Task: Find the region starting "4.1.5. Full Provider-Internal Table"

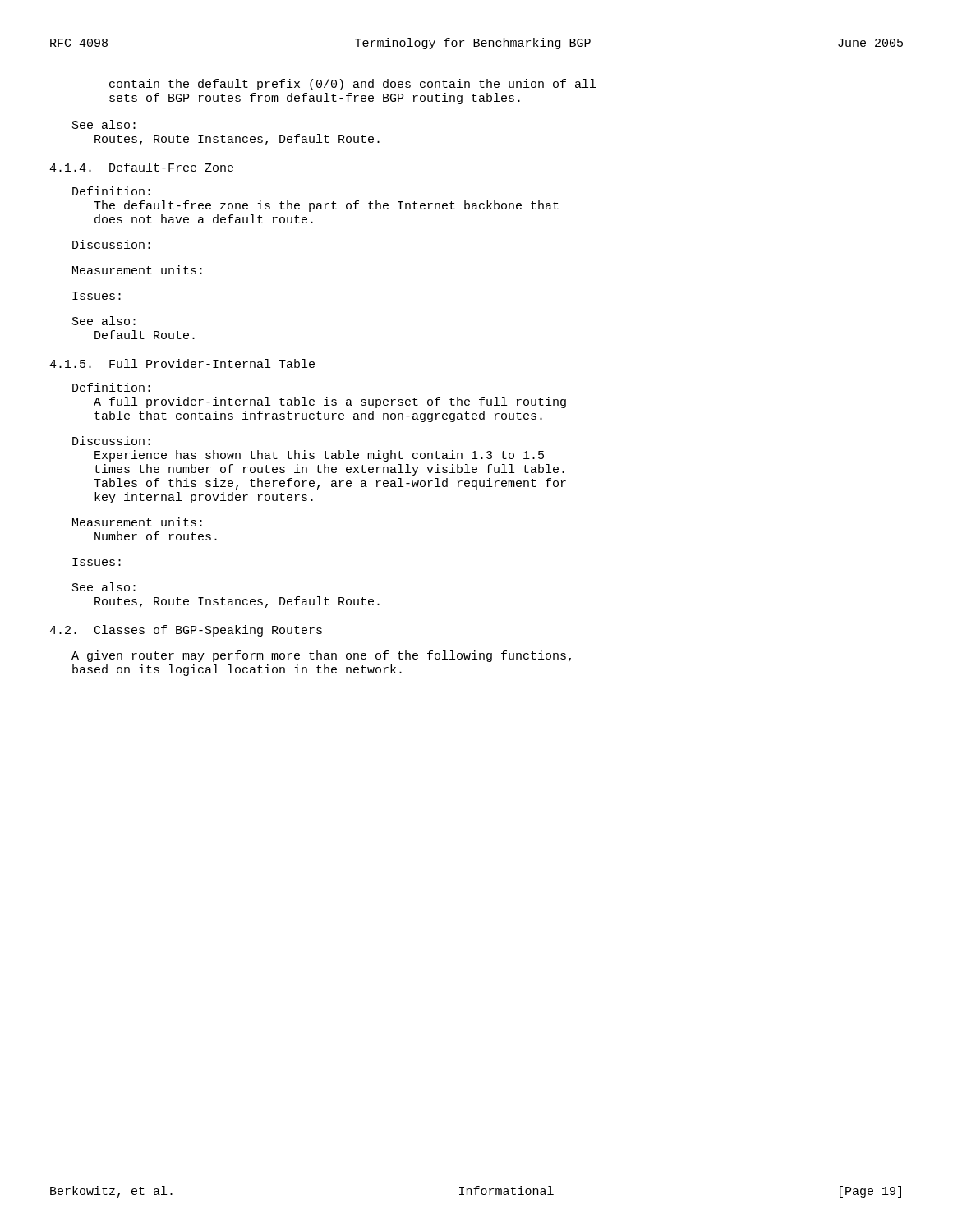Action: coord(182,363)
